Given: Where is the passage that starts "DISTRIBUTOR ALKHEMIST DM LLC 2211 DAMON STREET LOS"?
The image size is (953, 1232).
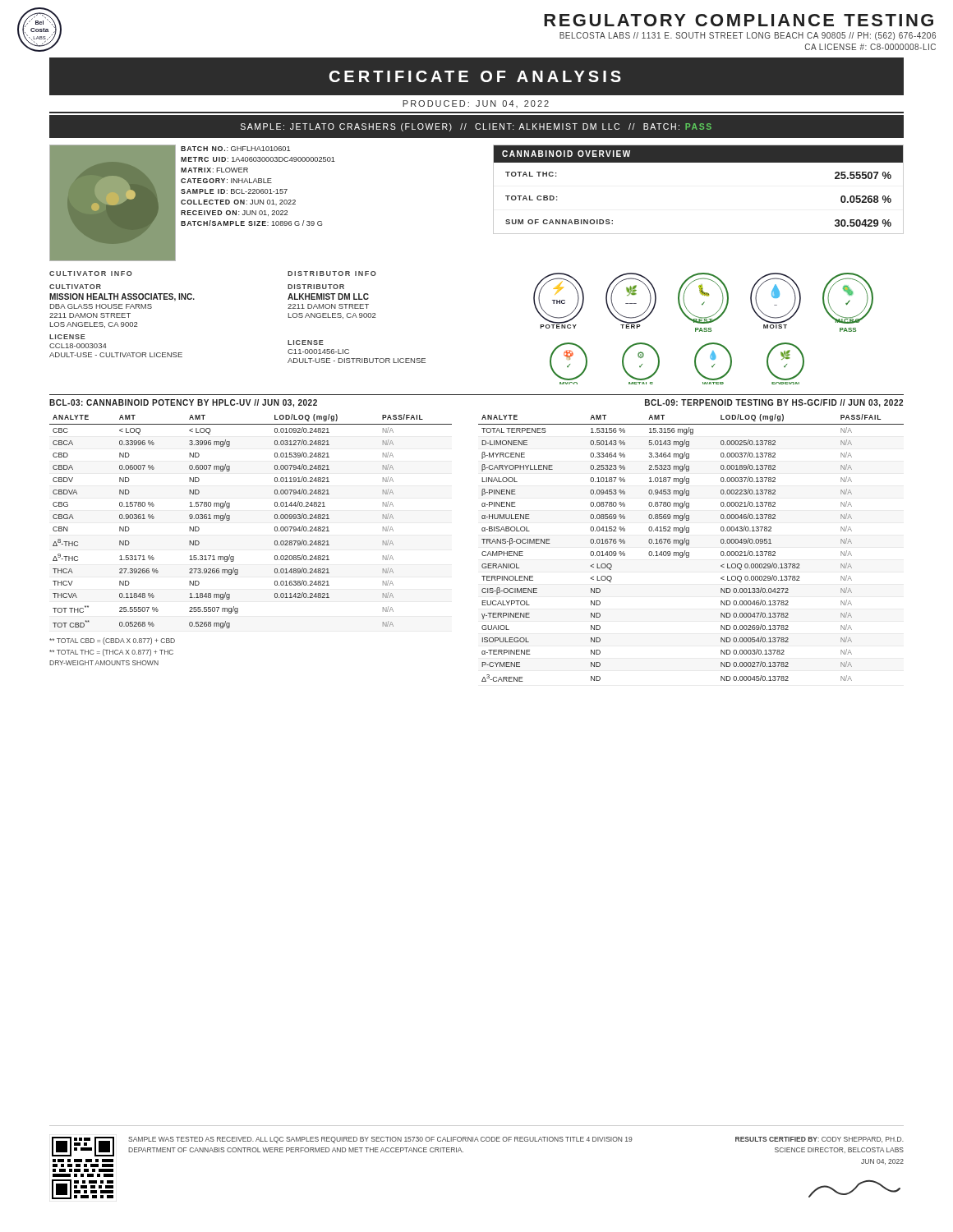Looking at the screenshot, I should click(x=316, y=287).
